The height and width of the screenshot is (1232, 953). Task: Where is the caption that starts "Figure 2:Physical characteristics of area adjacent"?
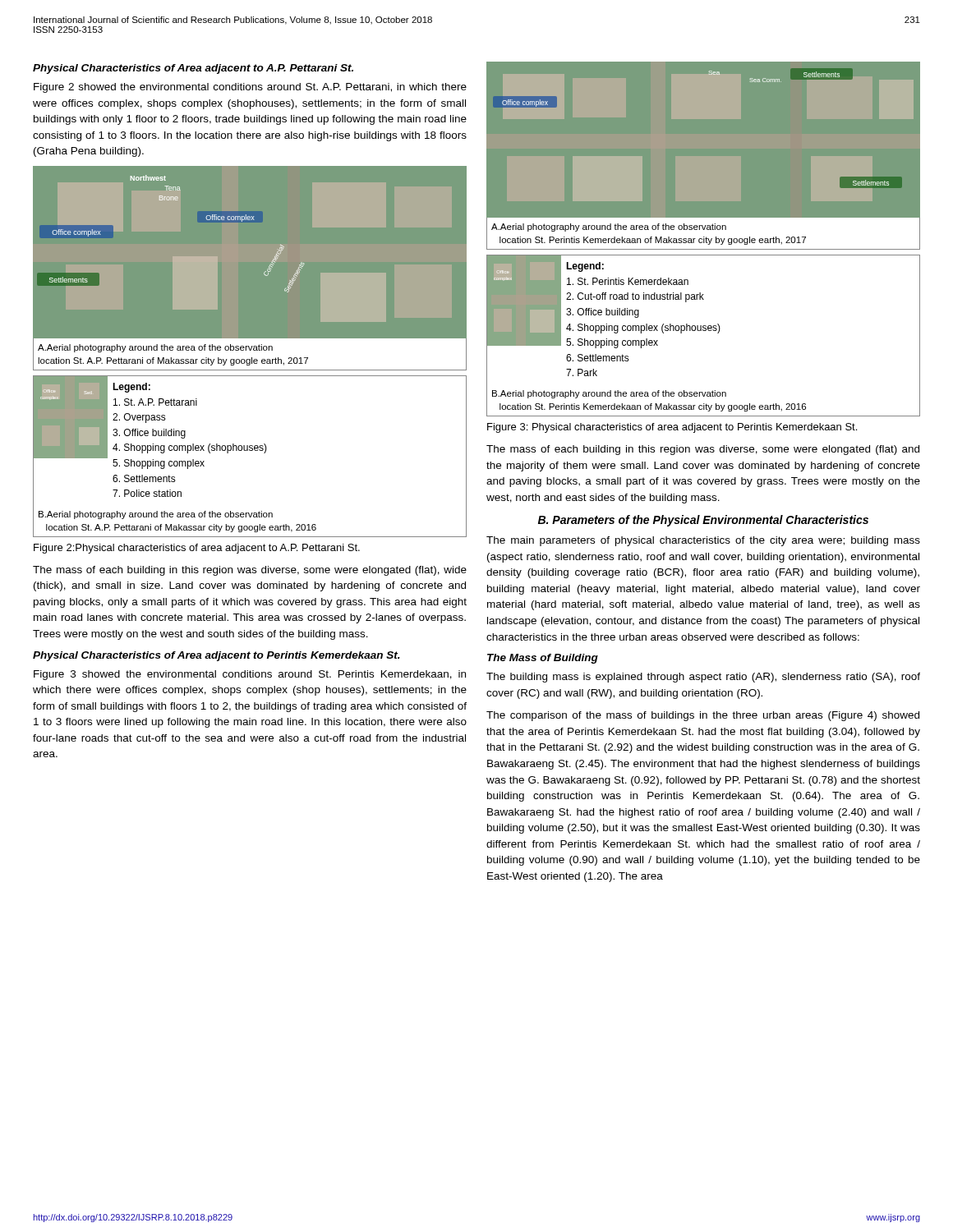pos(197,547)
